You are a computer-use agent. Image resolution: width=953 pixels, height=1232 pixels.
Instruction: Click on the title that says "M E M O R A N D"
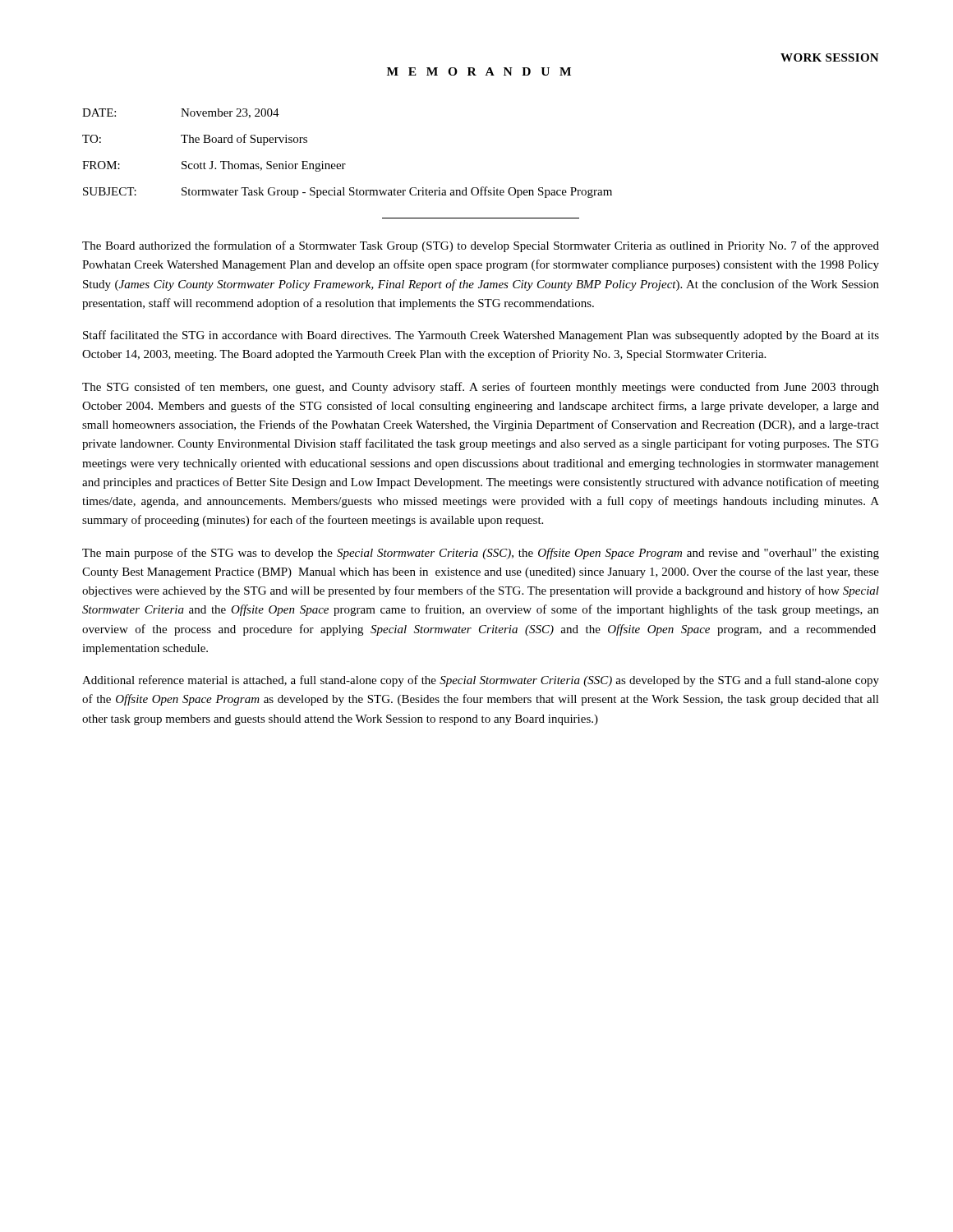pos(481,71)
